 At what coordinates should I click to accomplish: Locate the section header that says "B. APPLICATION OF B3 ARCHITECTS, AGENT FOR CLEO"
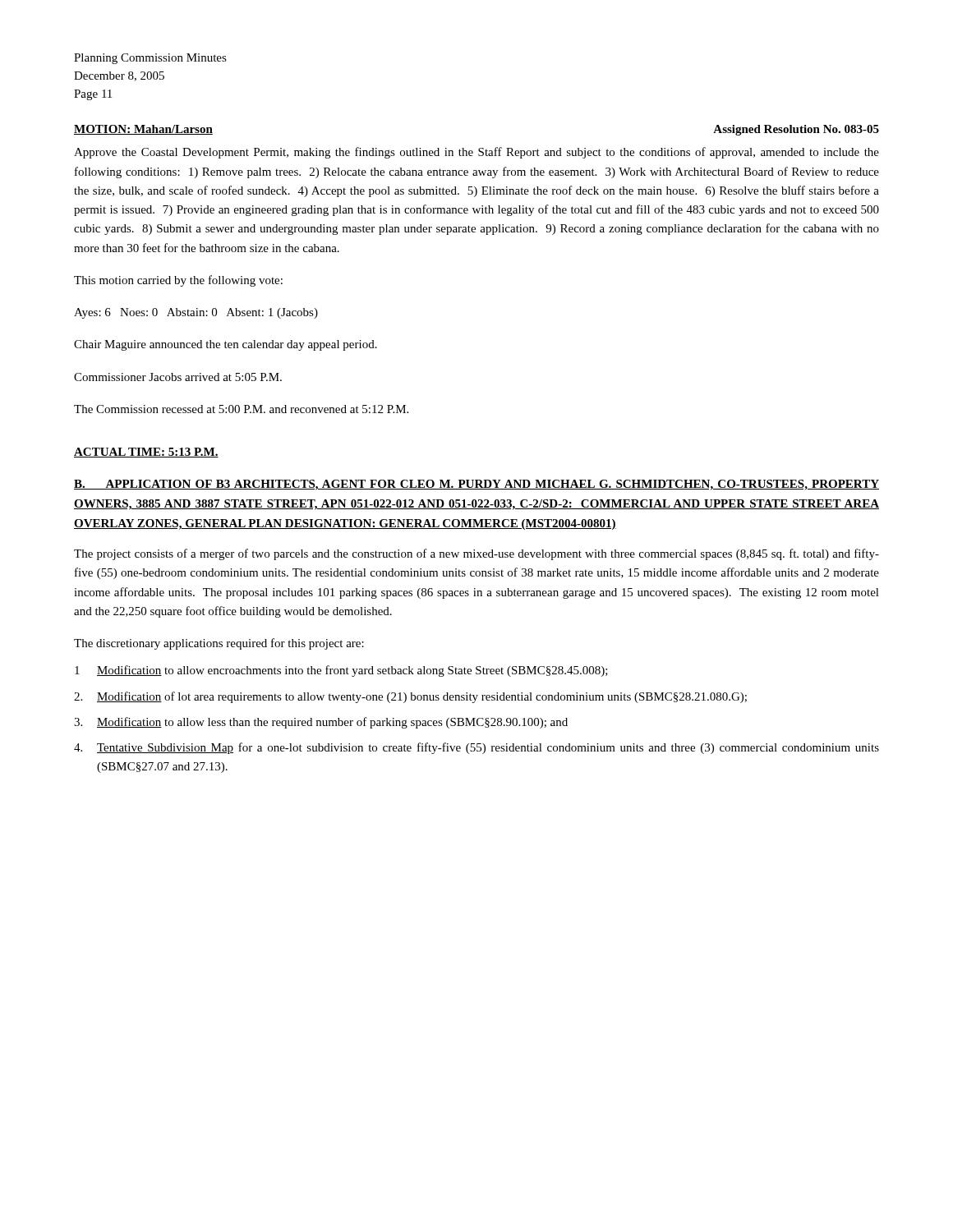click(x=476, y=503)
